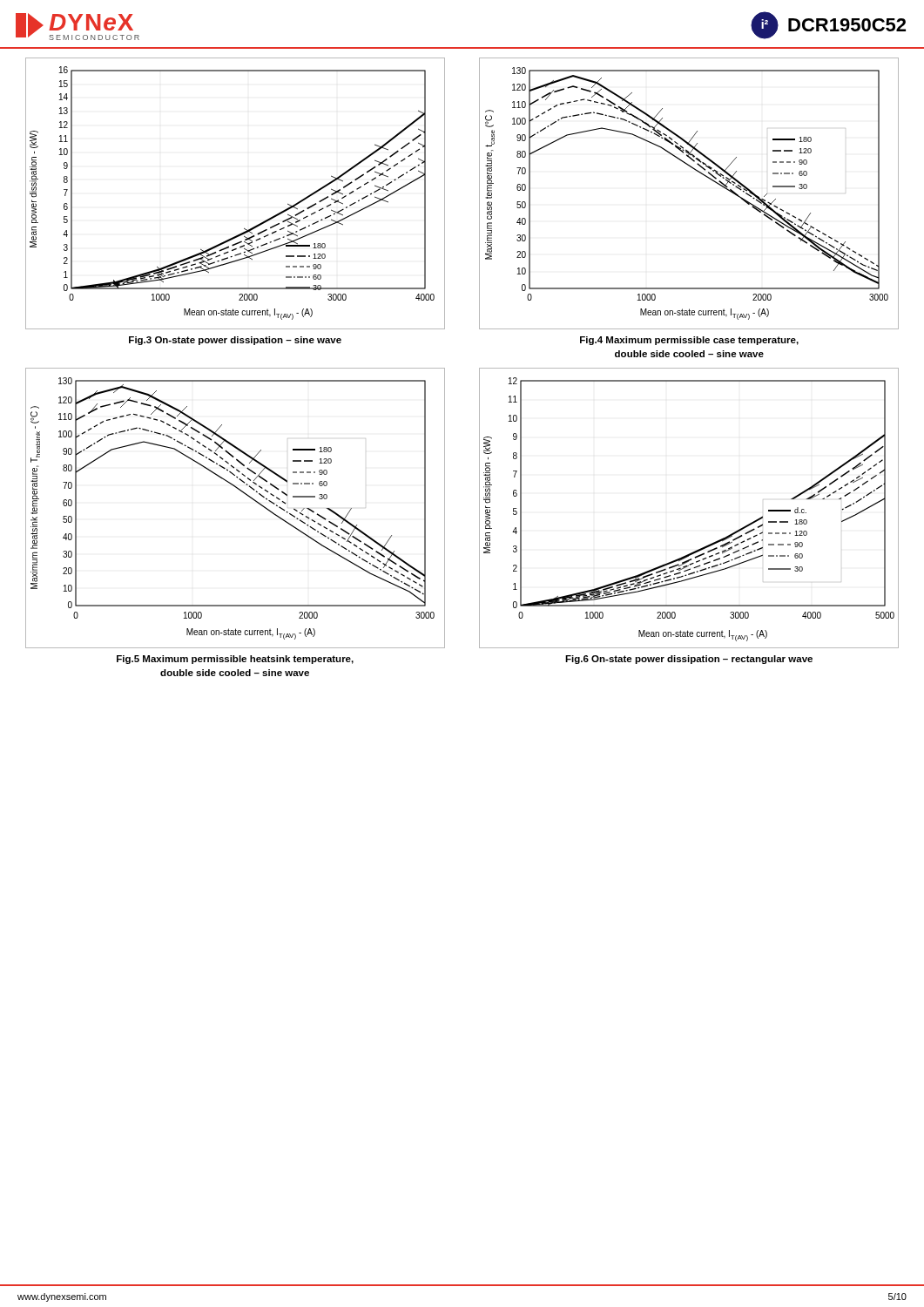The image size is (924, 1307).
Task: Locate the caption that reads "Fig.3 On-state power"
Action: [x=235, y=340]
